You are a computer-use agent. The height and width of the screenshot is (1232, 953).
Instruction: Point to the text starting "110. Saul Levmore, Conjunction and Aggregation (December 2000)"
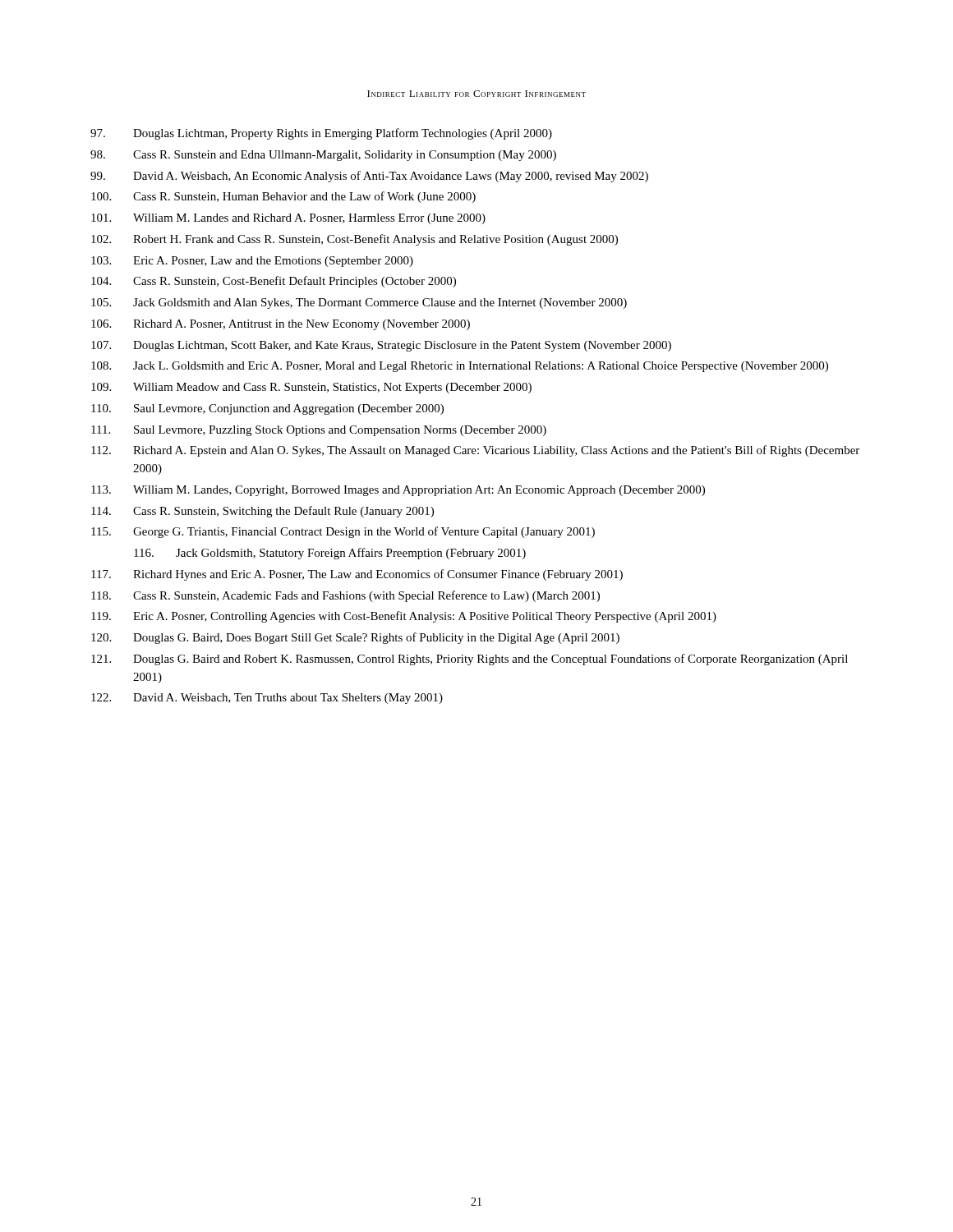pos(267,409)
